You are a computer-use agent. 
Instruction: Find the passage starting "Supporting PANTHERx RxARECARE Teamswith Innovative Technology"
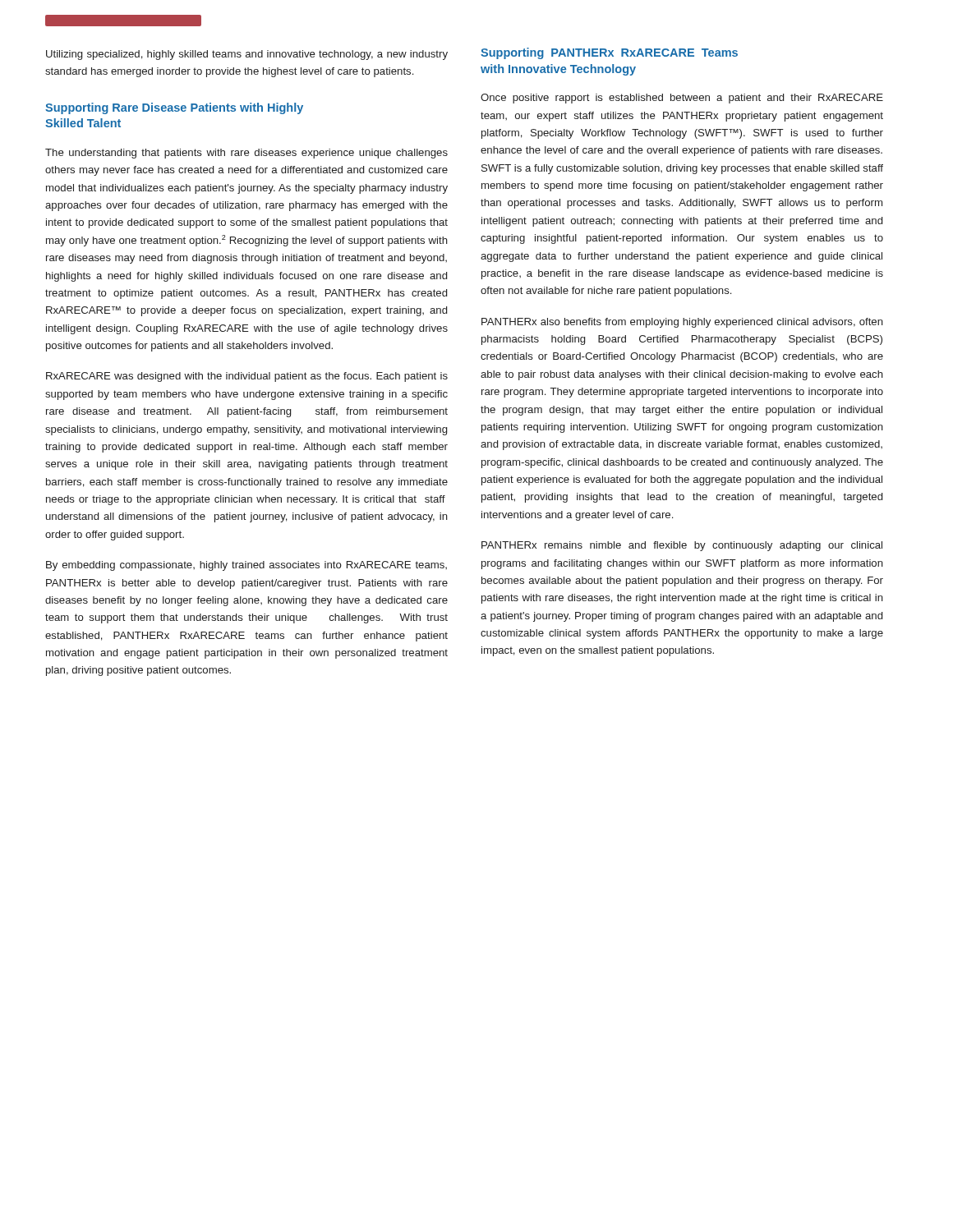(x=609, y=61)
